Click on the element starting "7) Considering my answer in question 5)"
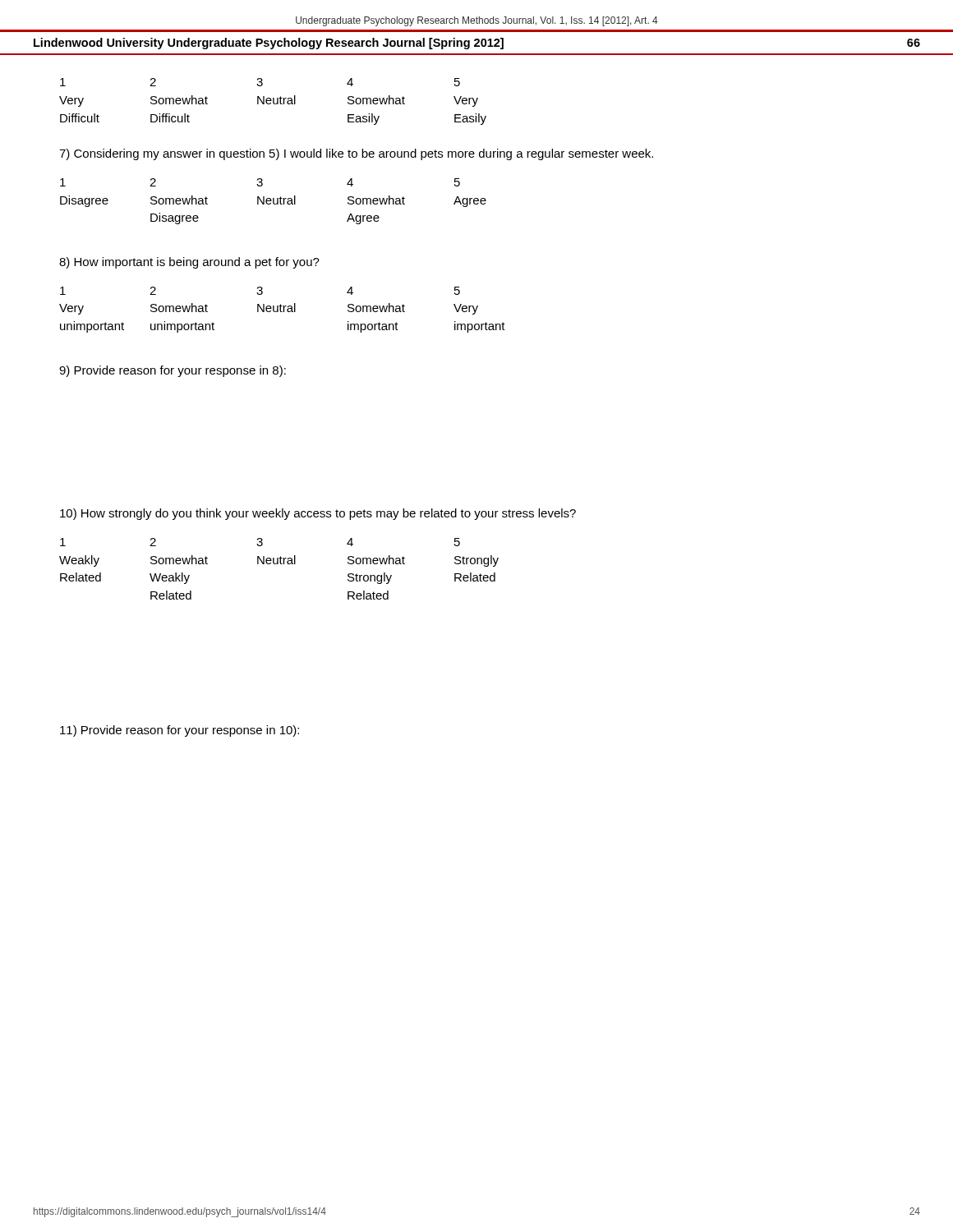The height and width of the screenshot is (1232, 953). (357, 153)
